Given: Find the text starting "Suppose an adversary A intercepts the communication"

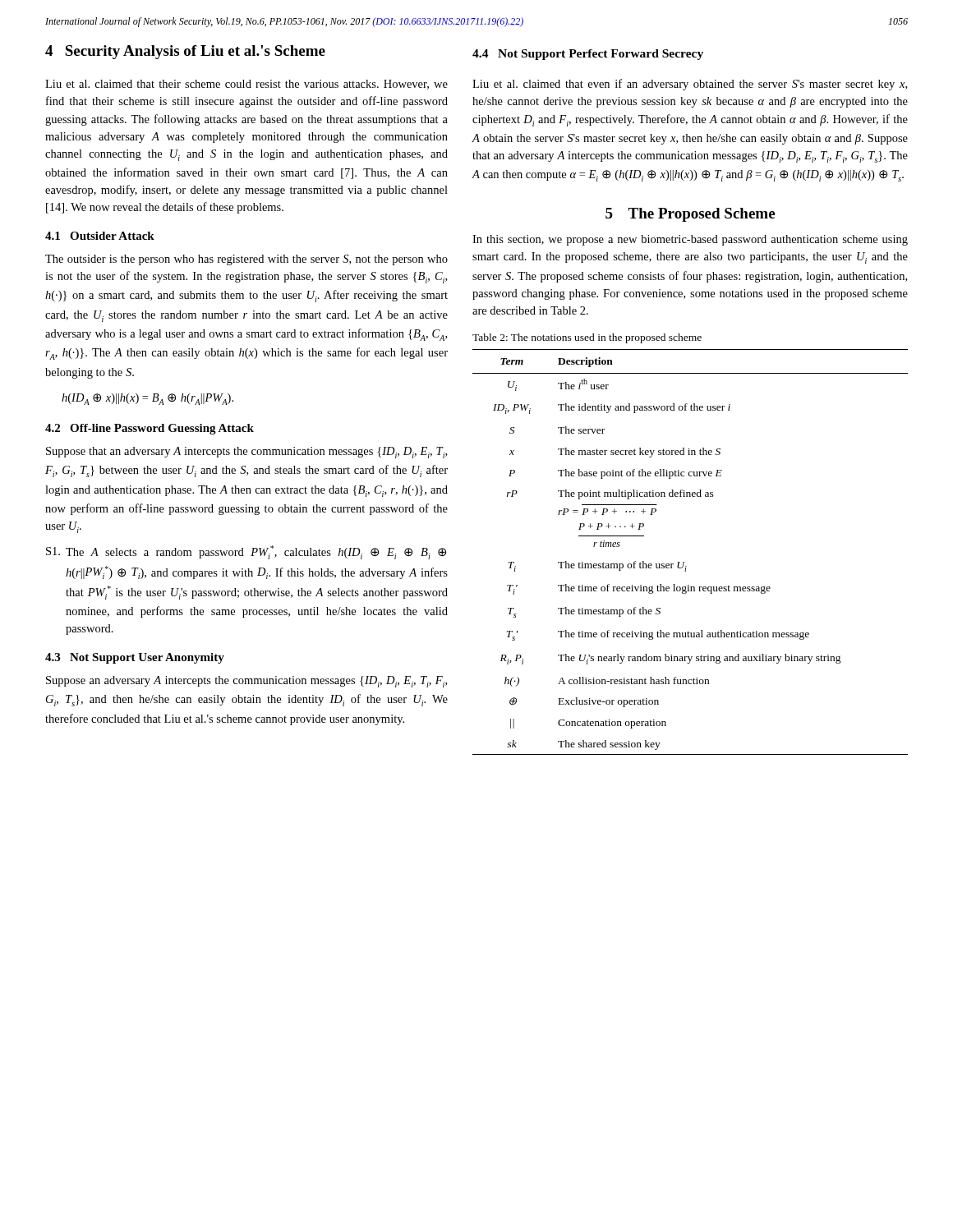Looking at the screenshot, I should pos(246,700).
